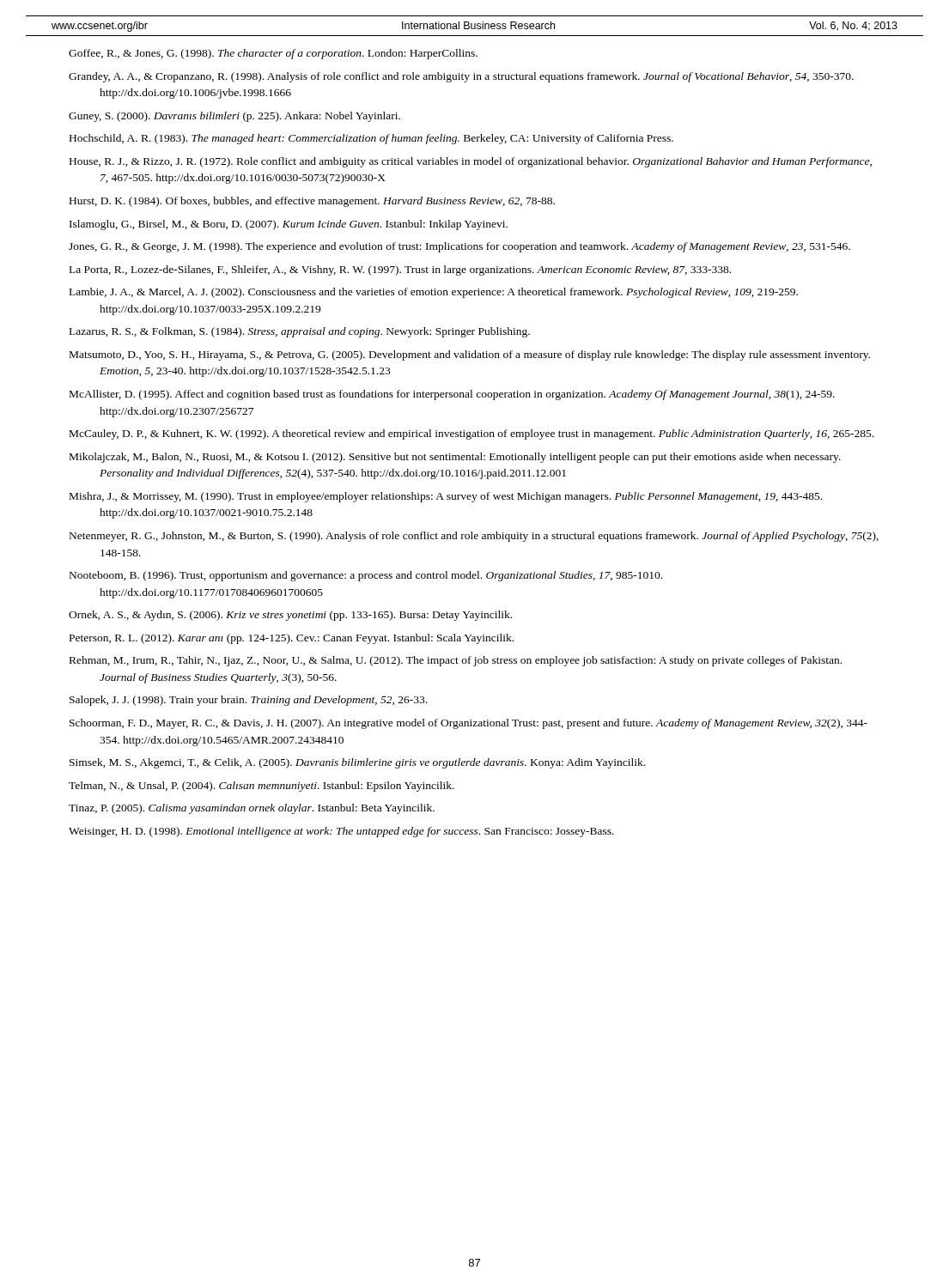This screenshot has height=1288, width=949.
Task: Locate the block of text that opens with "Lazarus, R. S., &"
Action: tap(300, 331)
